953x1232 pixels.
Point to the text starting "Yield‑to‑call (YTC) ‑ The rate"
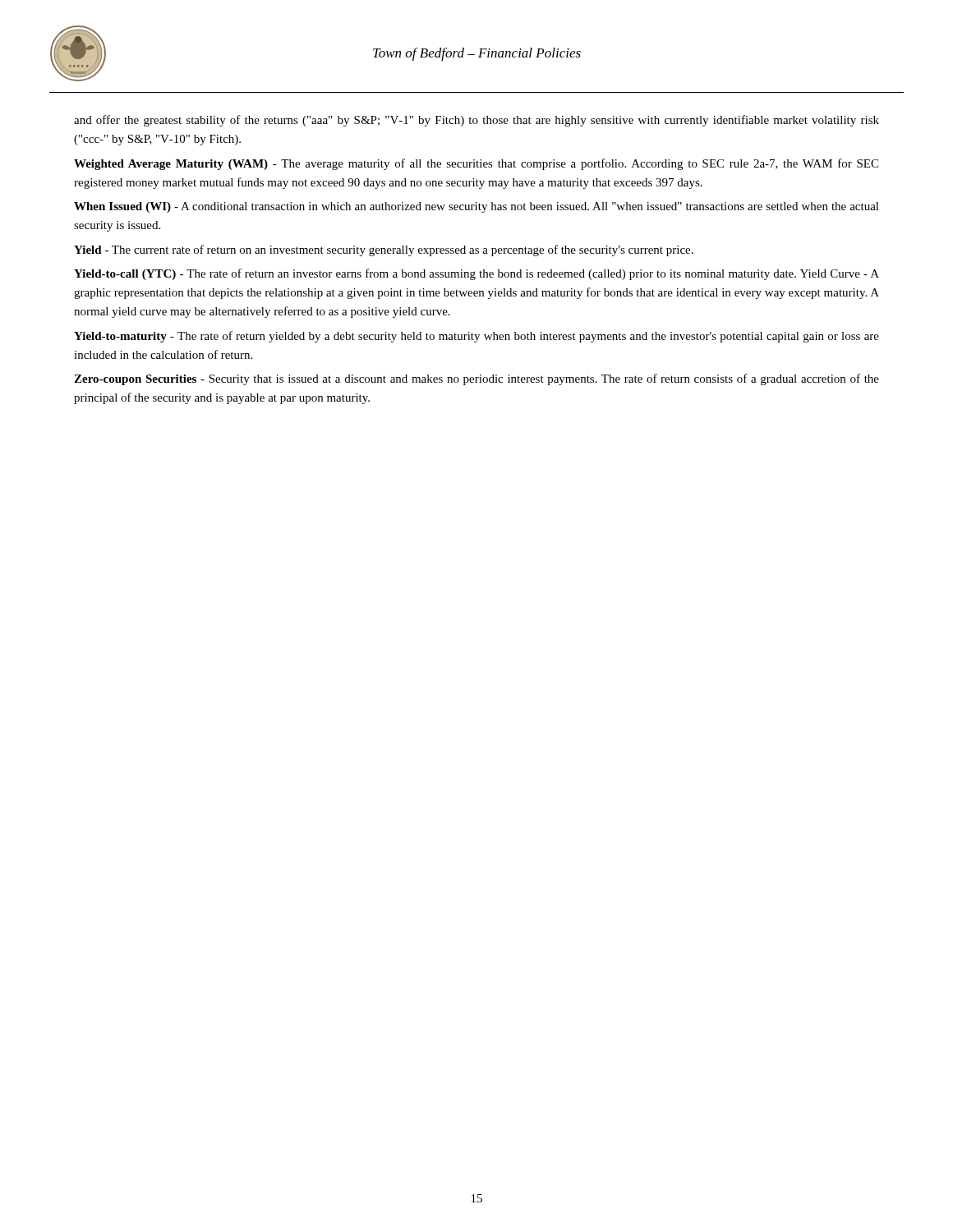click(x=476, y=292)
